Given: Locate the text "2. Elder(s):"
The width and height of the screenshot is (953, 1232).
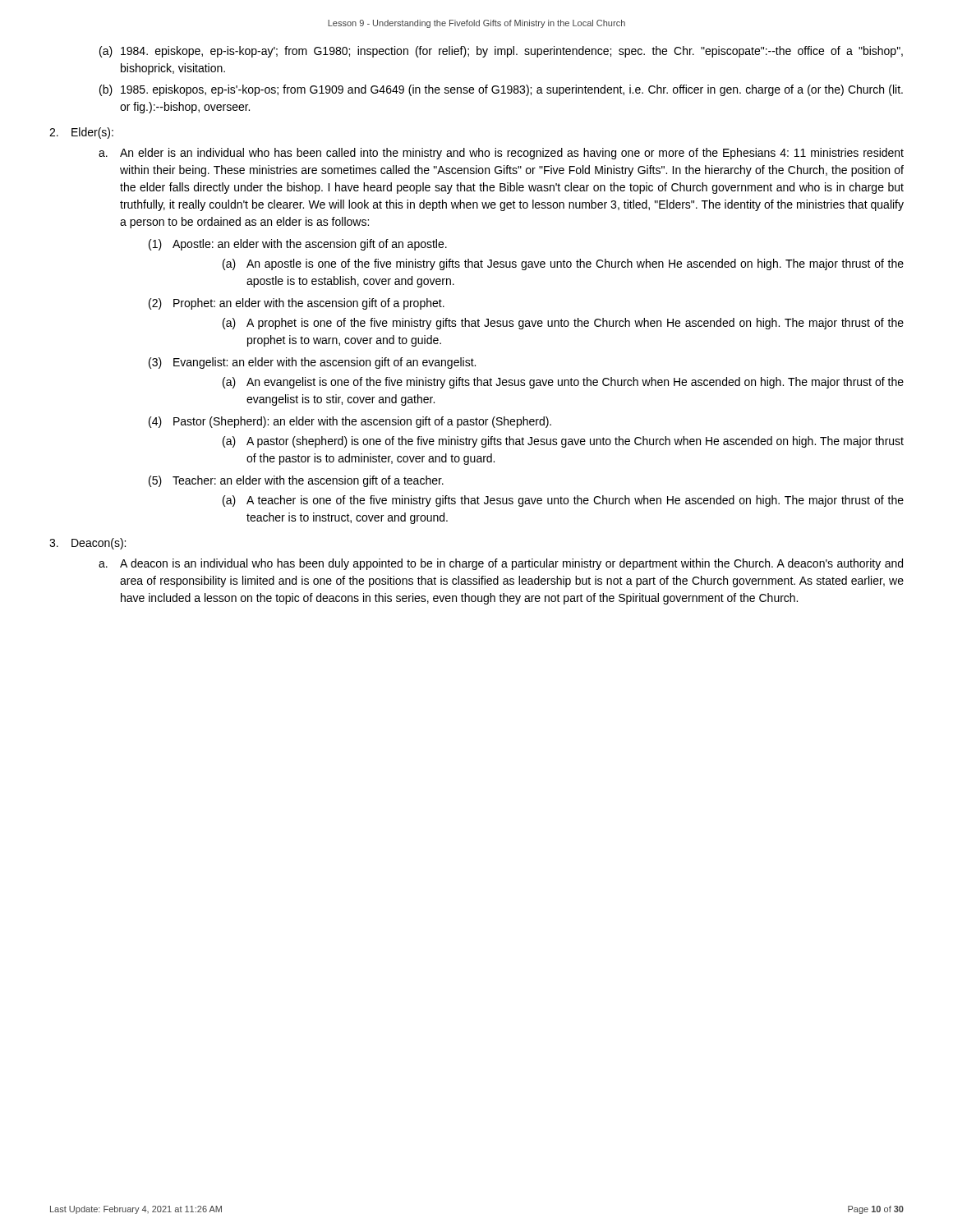Looking at the screenshot, I should click(x=81, y=133).
